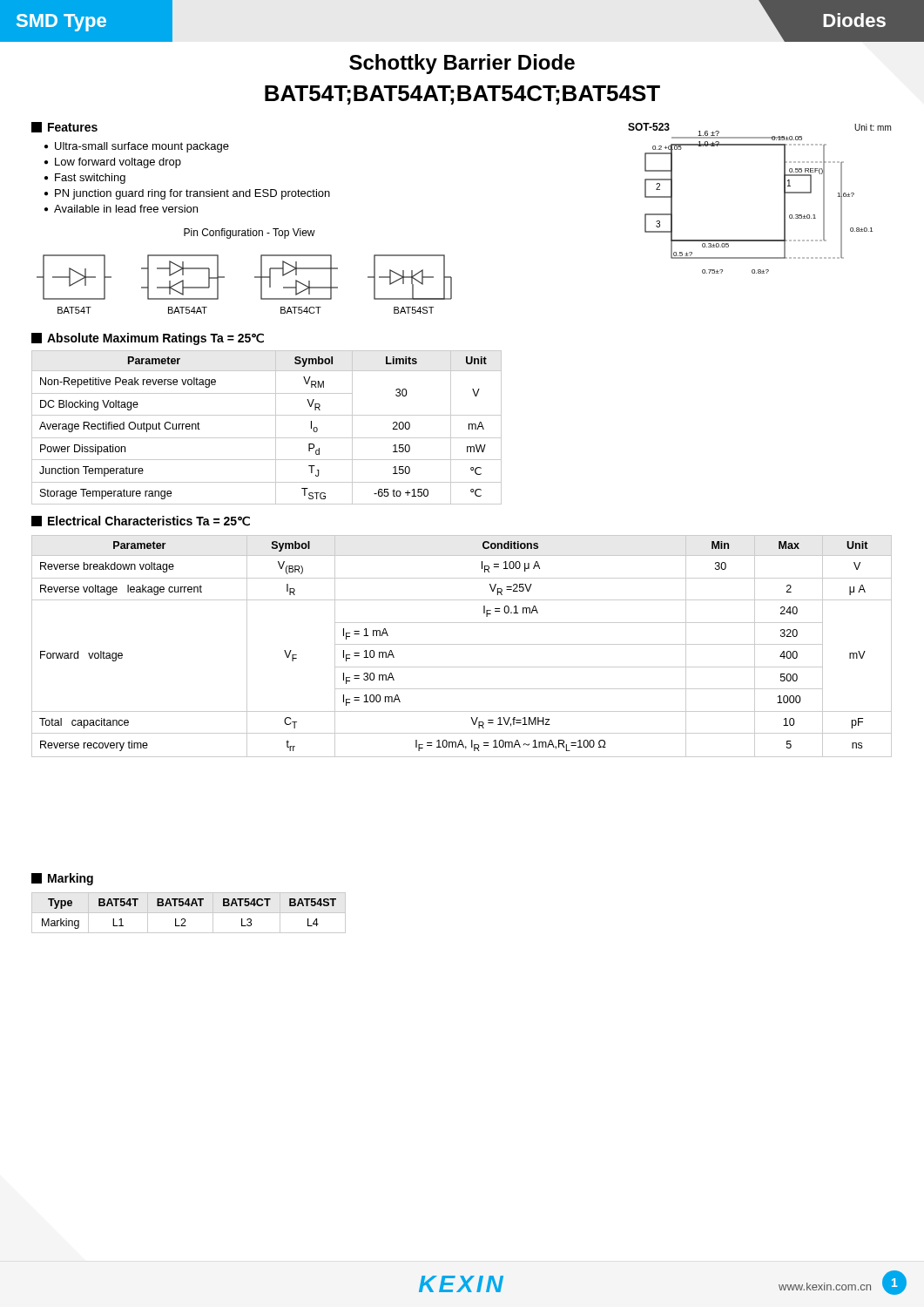Locate the block of text that opens with "● PN junction guard ring for"

187,193
